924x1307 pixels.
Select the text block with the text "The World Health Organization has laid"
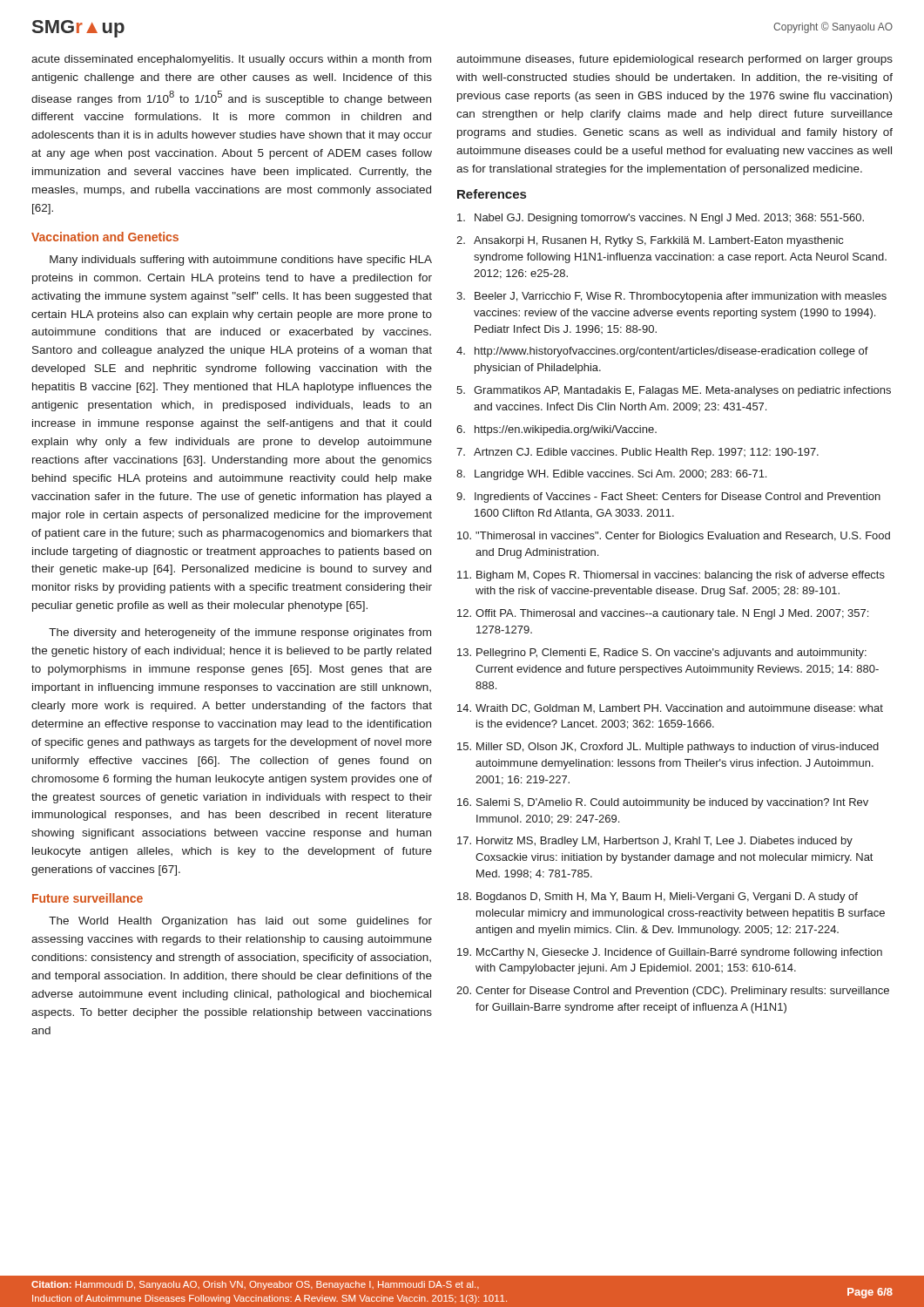tap(232, 976)
